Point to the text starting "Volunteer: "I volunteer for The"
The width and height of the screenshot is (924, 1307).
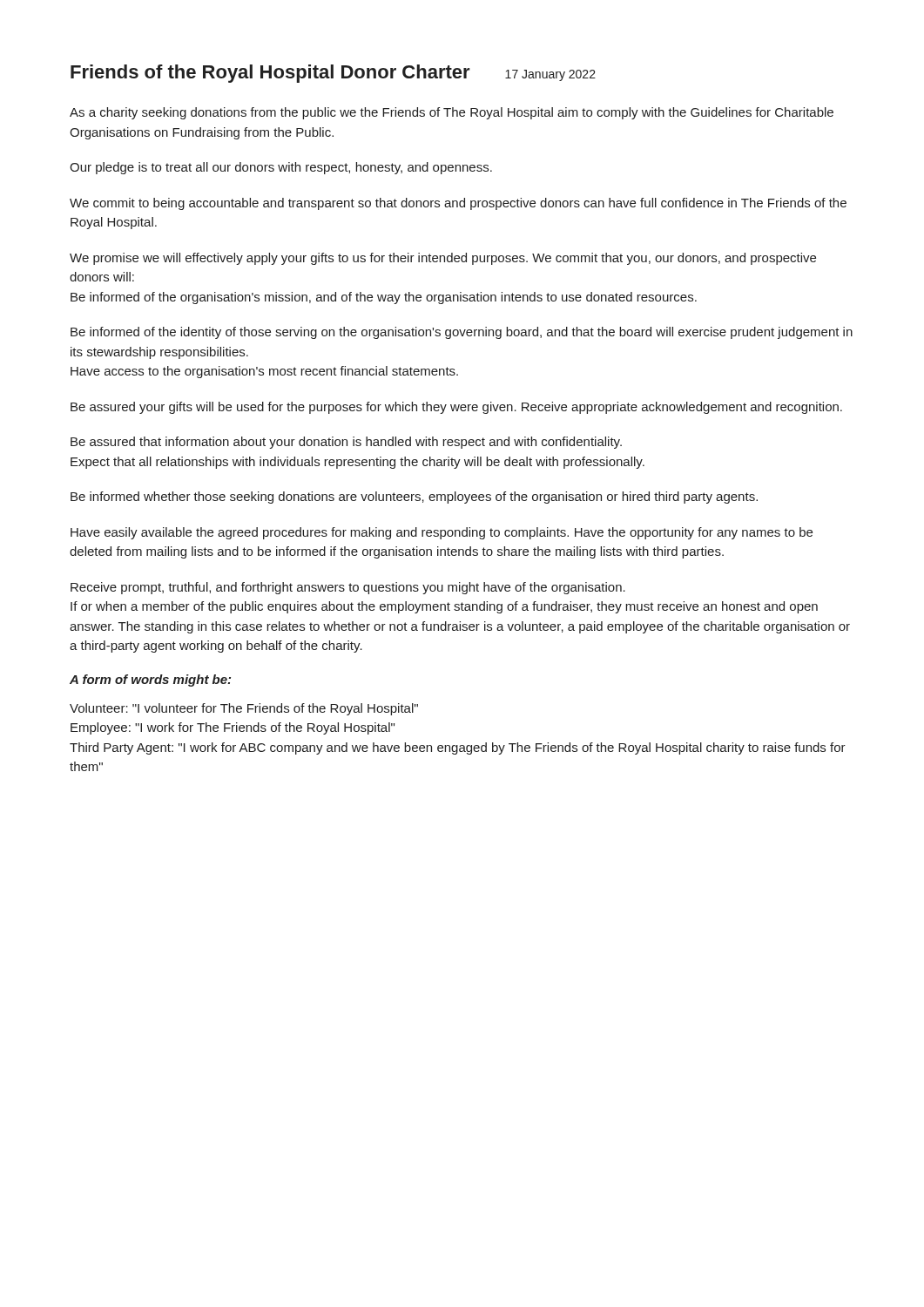pos(457,737)
